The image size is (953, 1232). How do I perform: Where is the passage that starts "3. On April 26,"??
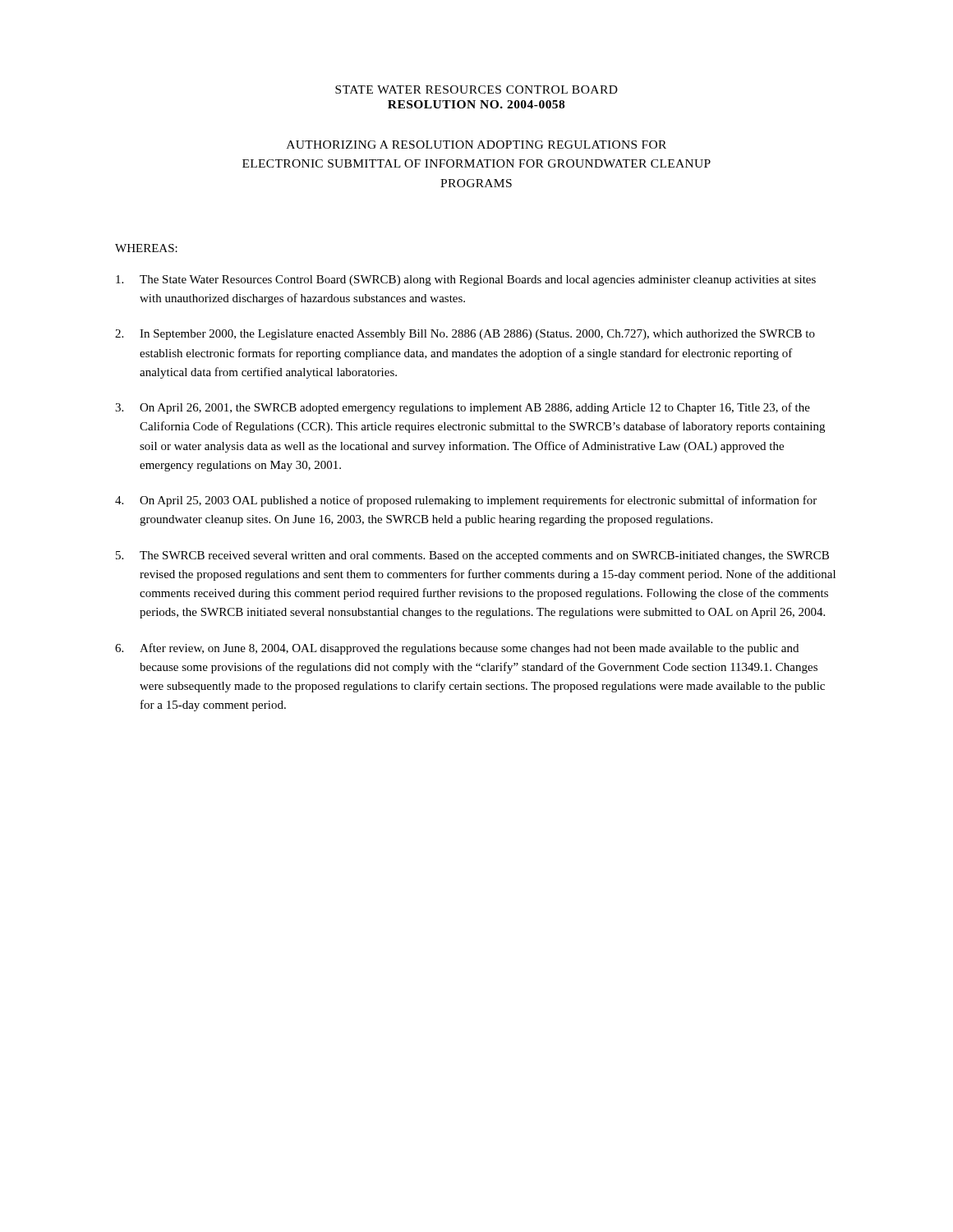pos(476,436)
